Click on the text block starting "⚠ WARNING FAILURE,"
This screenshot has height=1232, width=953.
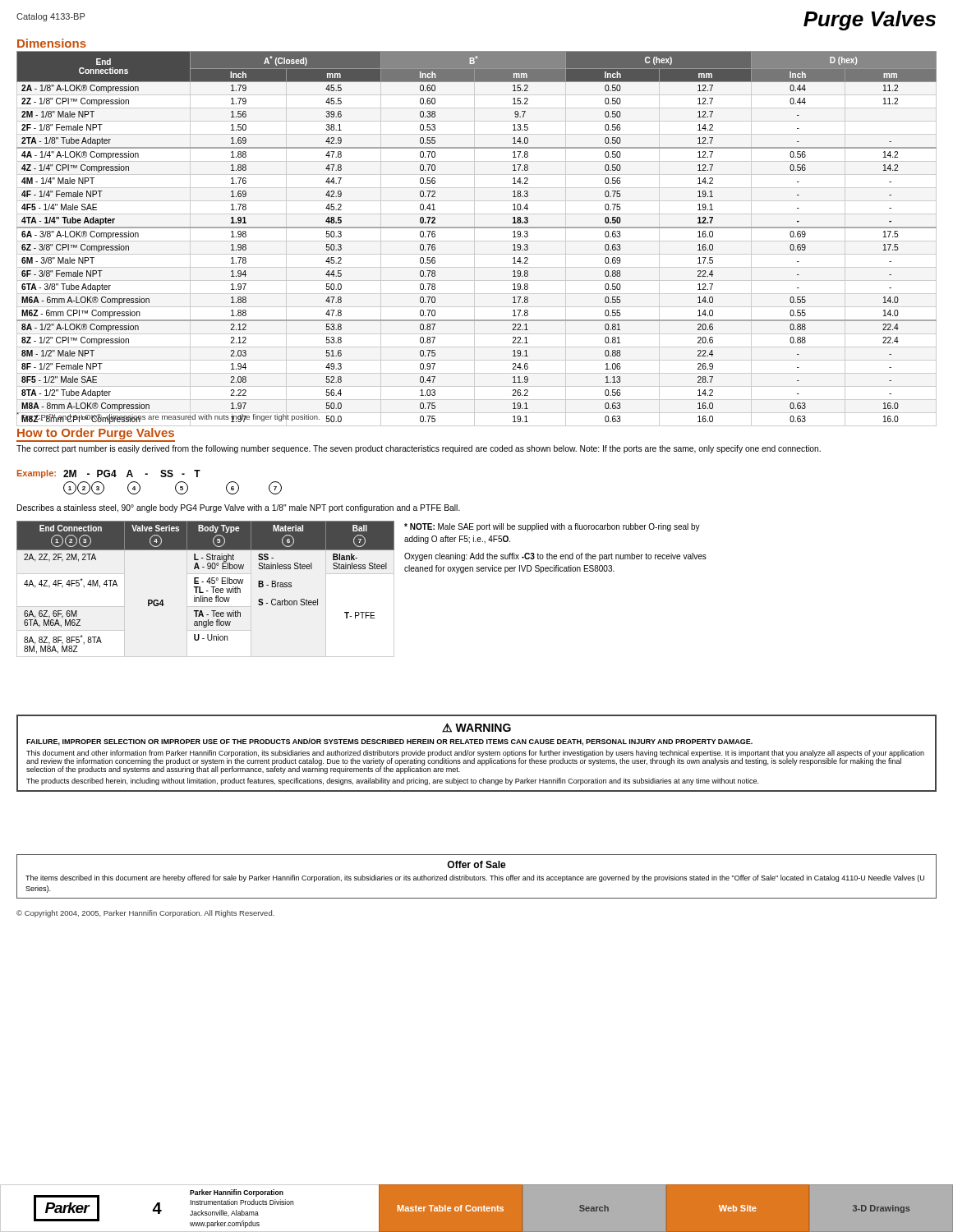[x=476, y=753]
